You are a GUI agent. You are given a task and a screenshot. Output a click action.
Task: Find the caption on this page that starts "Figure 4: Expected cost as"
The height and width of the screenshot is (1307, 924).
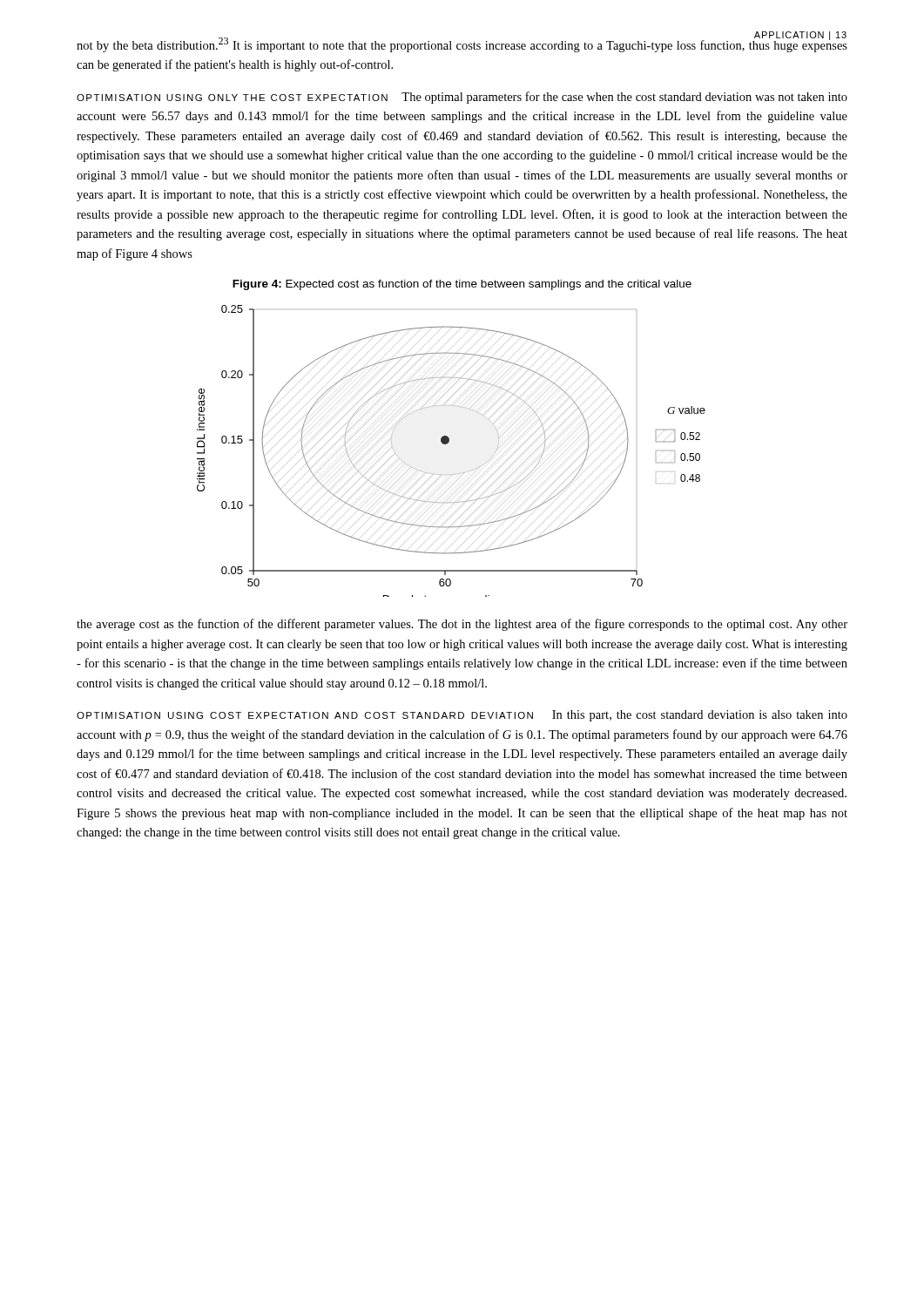pyautogui.click(x=462, y=284)
